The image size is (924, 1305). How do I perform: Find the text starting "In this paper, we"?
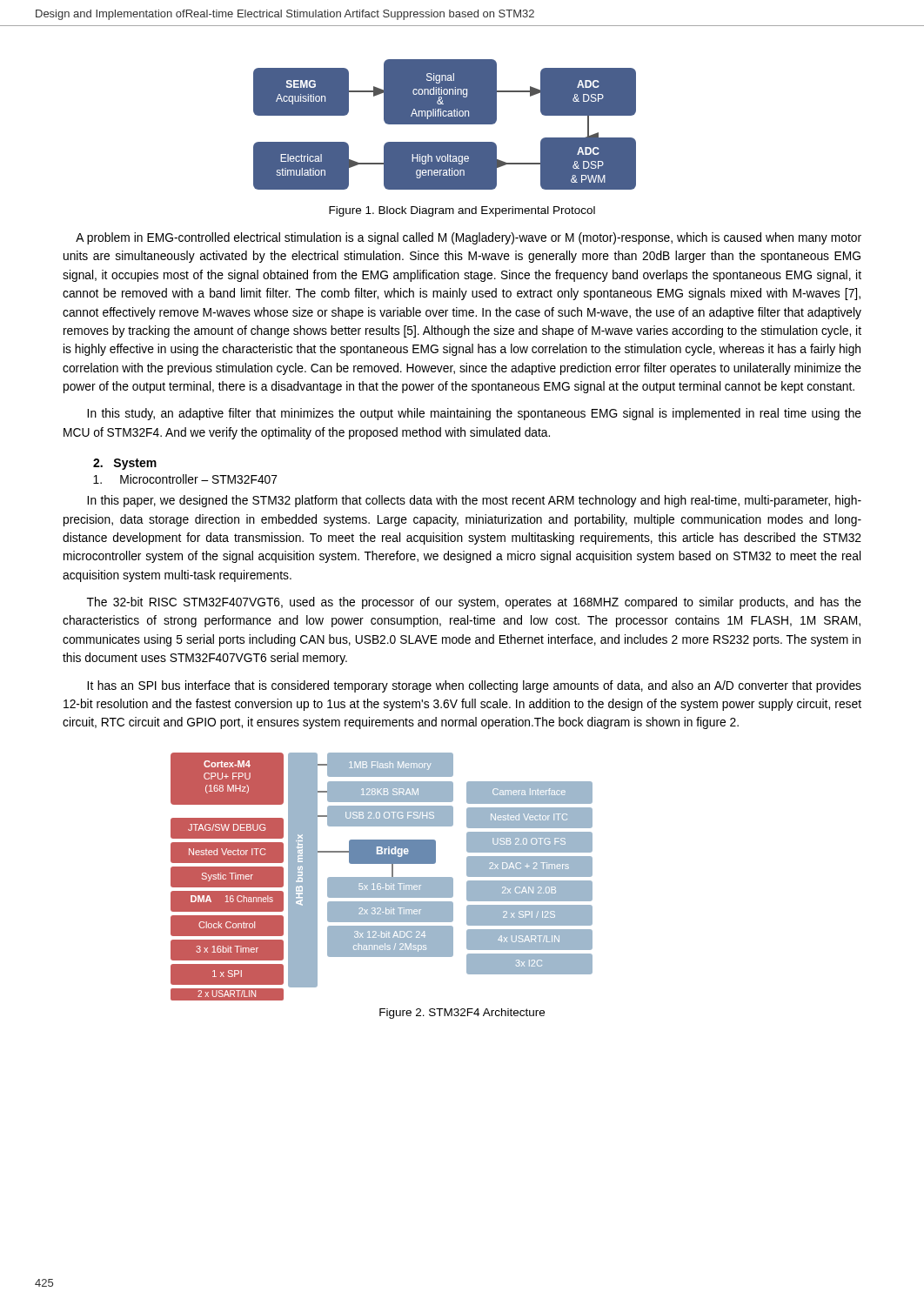[x=462, y=538]
